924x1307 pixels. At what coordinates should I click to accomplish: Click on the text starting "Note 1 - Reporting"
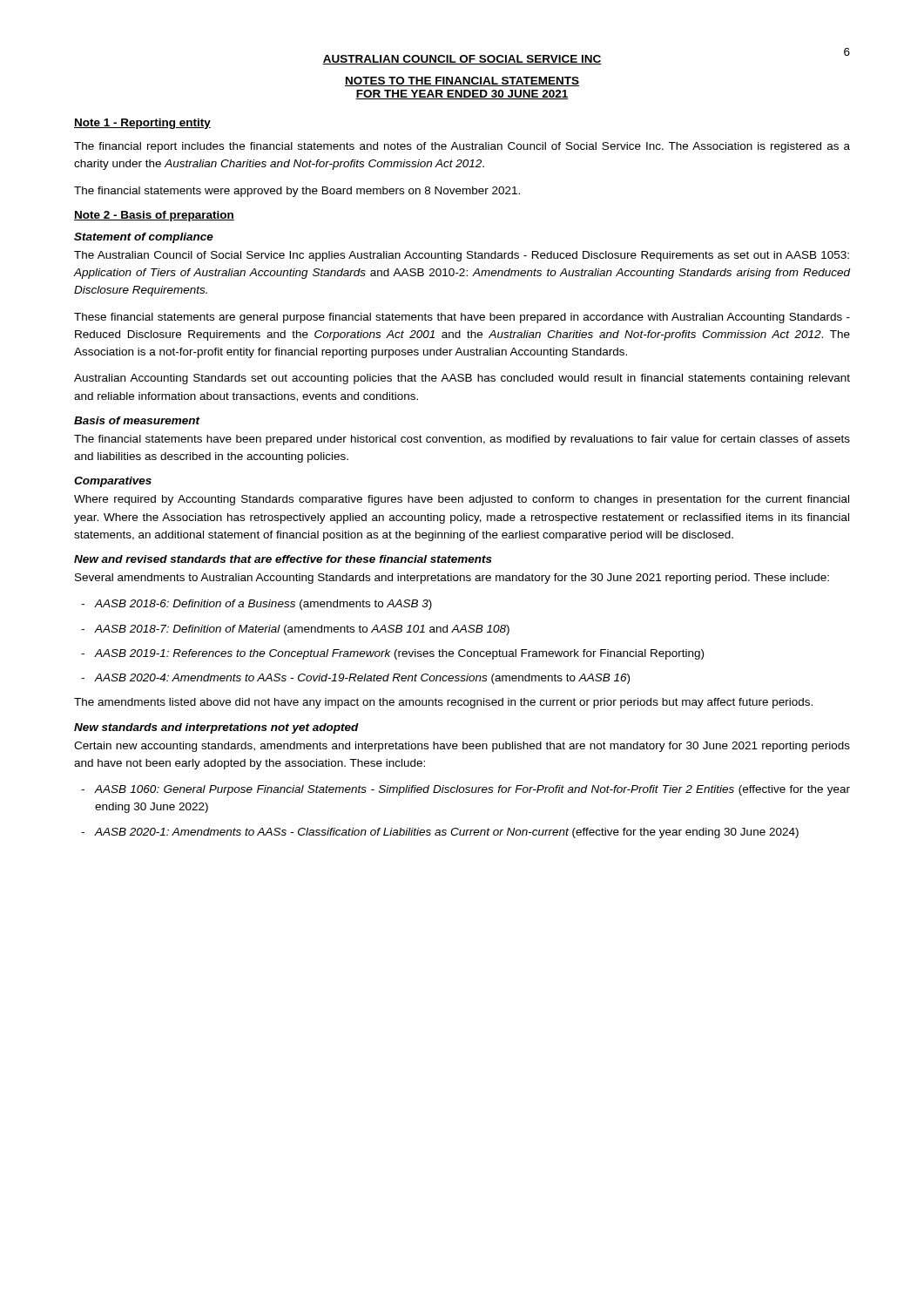(x=142, y=122)
